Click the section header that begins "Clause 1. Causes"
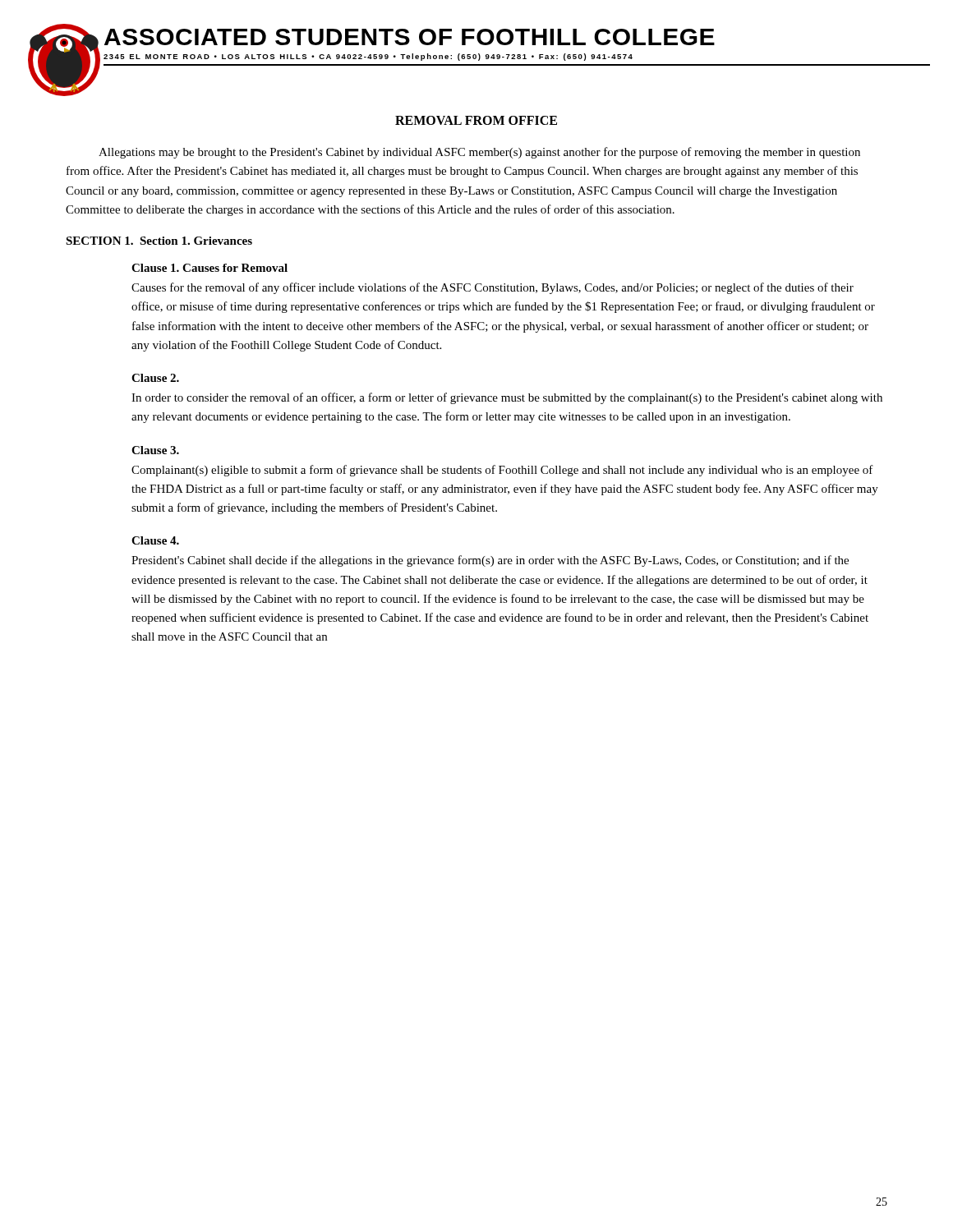The width and height of the screenshot is (953, 1232). point(210,268)
